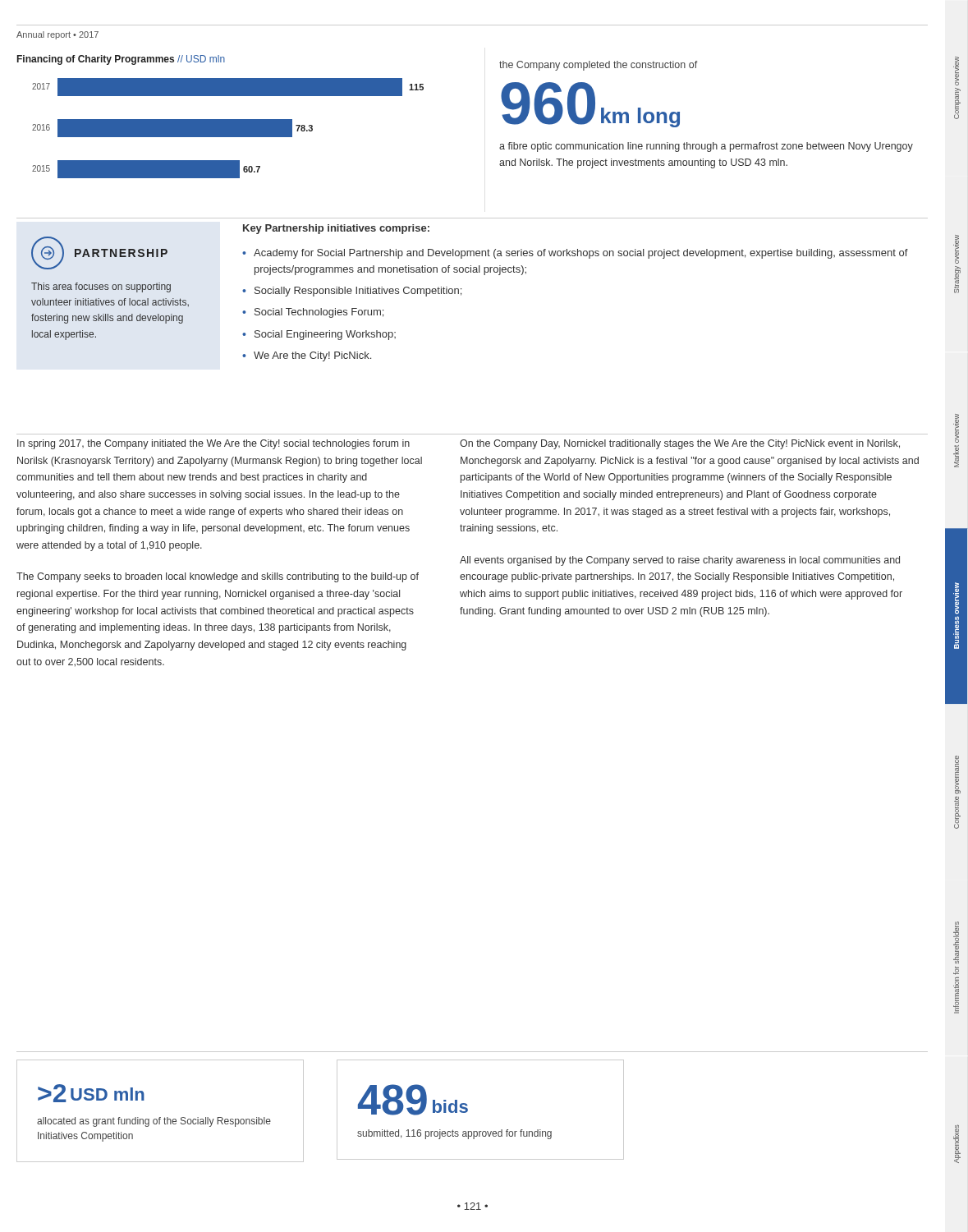
Task: Click where it says "Key Partnership initiatives comprise:"
Action: tap(336, 228)
